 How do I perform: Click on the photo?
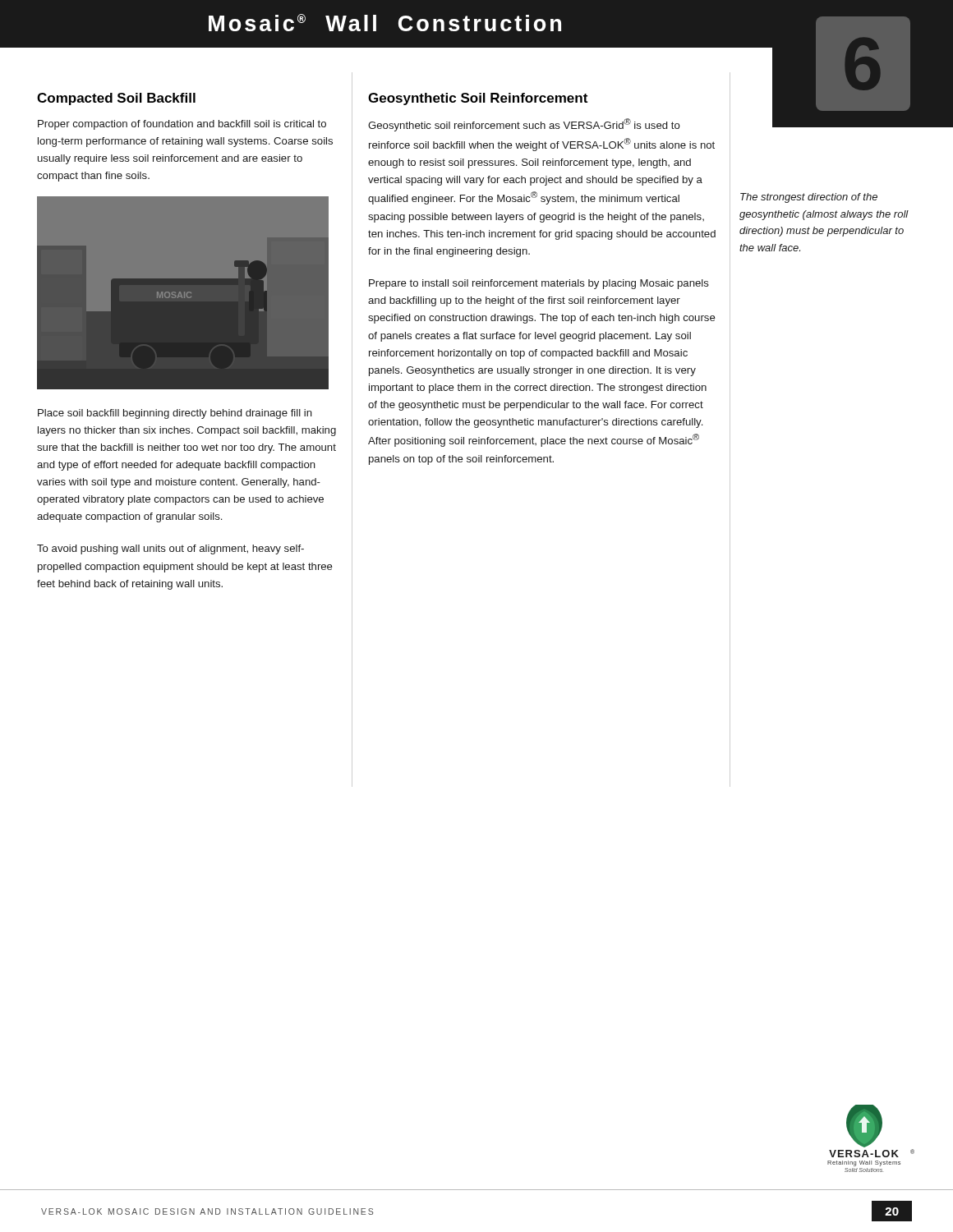tap(183, 292)
